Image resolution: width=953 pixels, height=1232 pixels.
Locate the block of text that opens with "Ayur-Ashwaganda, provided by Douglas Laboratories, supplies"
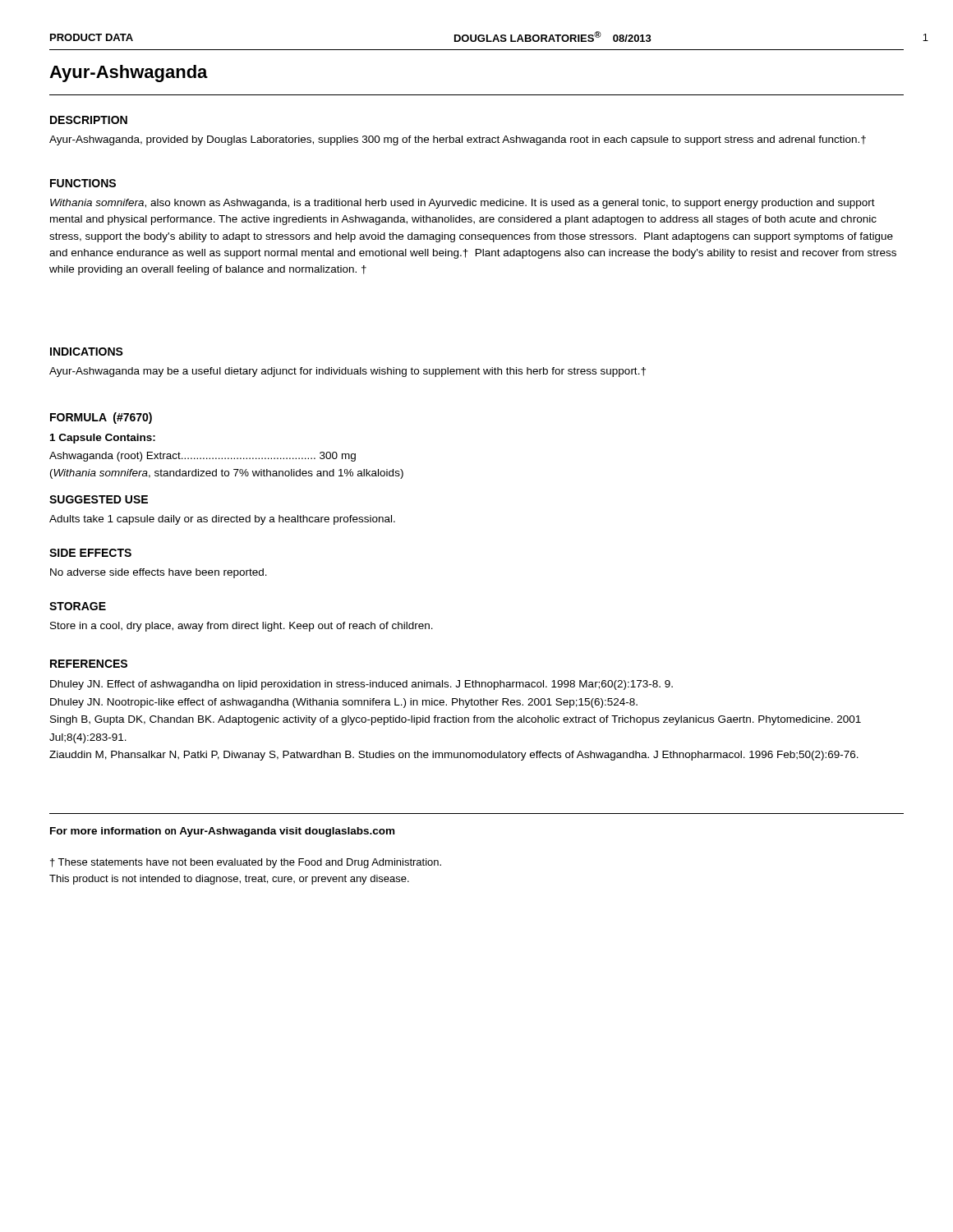coord(476,140)
